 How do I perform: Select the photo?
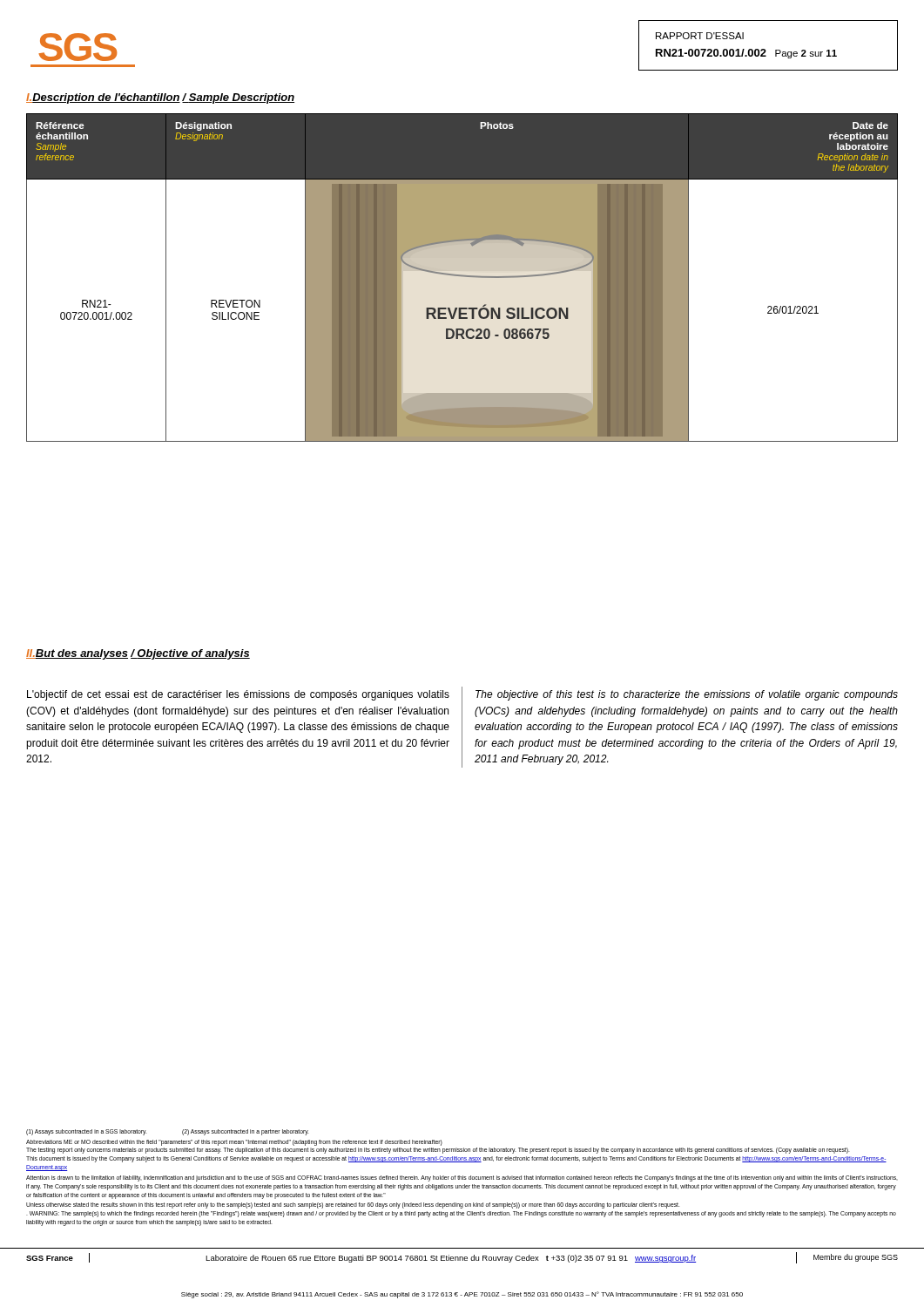(x=497, y=310)
